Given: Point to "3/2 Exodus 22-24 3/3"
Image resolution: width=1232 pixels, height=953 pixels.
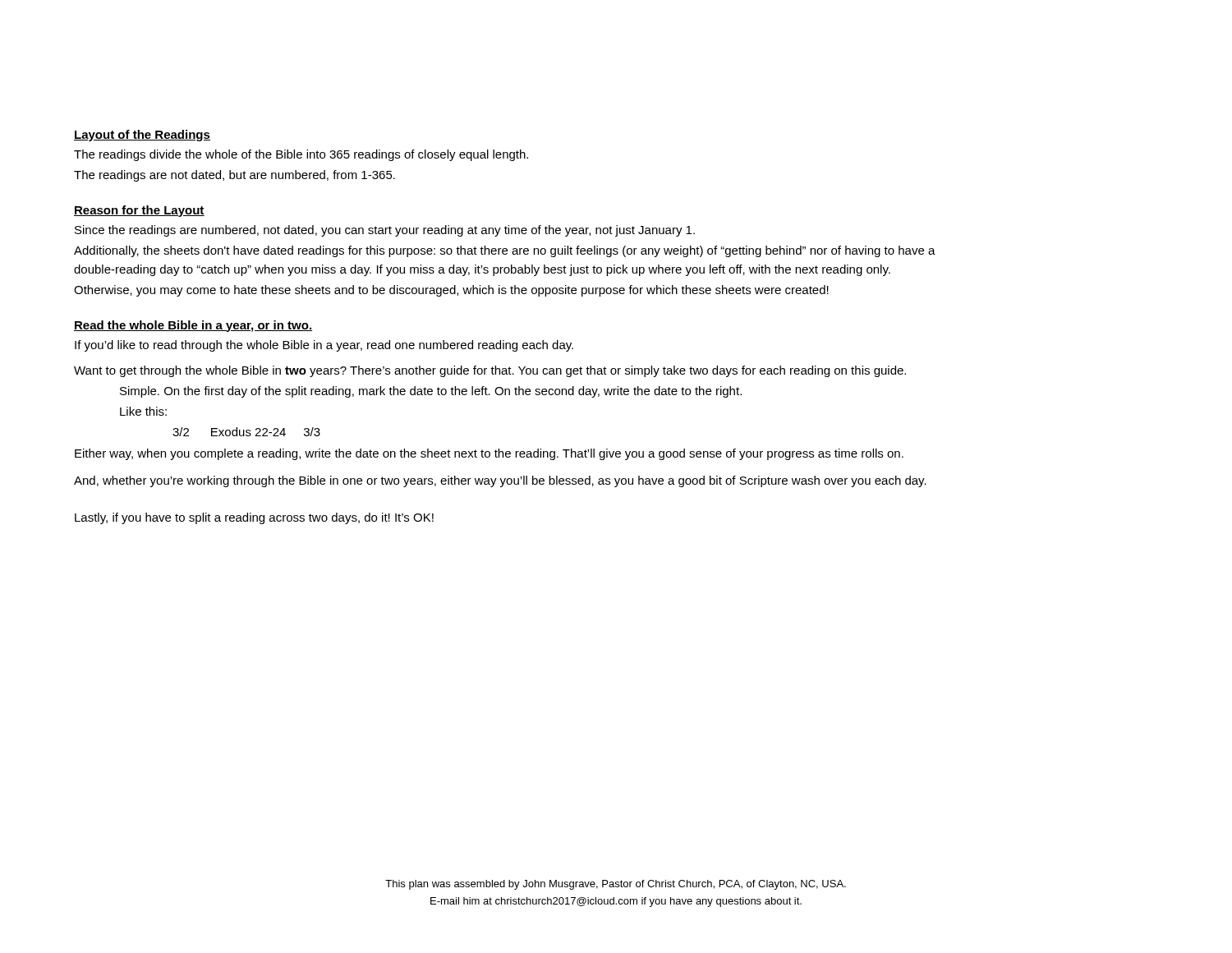Looking at the screenshot, I should click(x=246, y=431).
